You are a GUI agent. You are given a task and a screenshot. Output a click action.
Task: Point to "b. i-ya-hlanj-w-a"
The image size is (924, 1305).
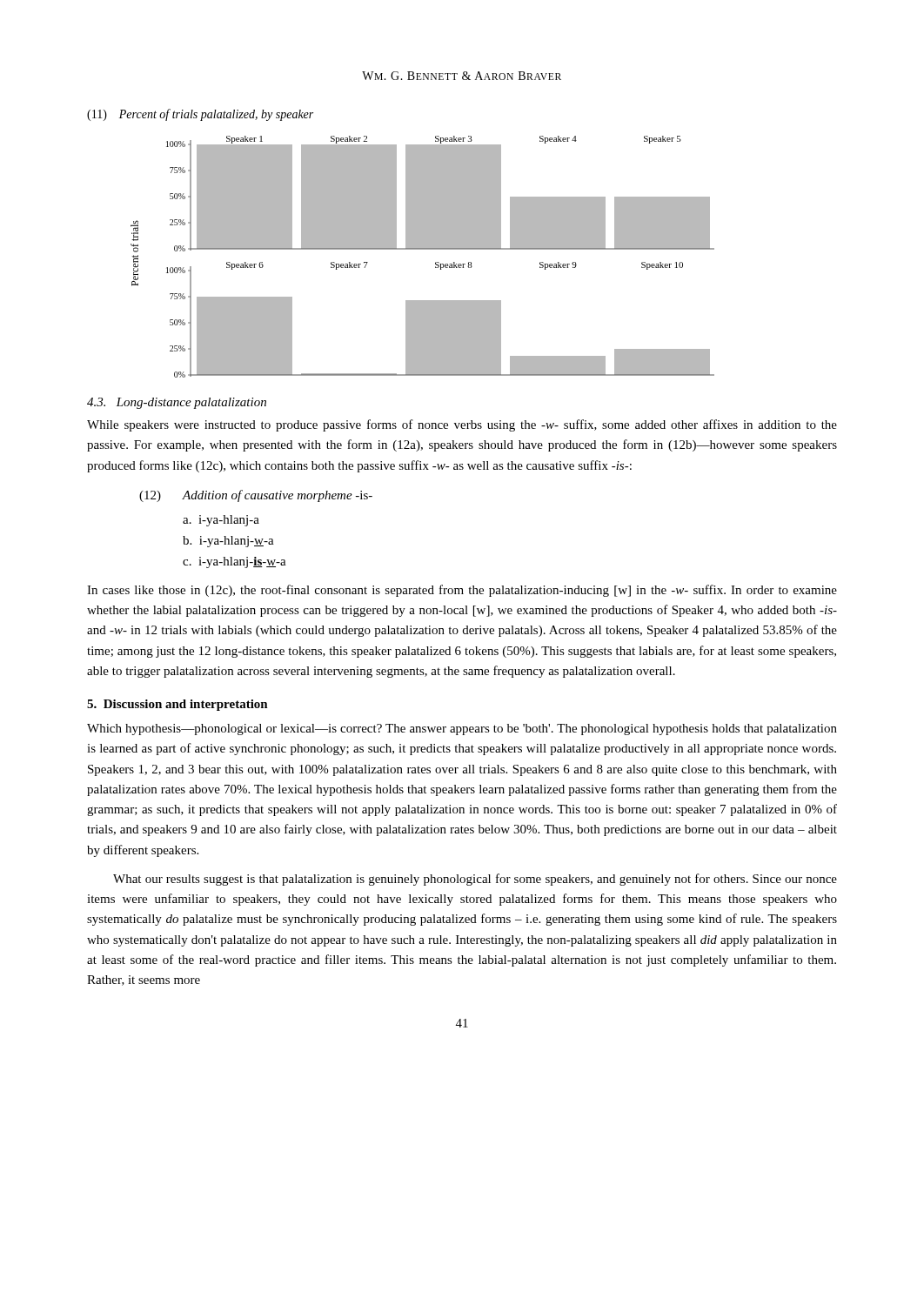coord(228,540)
